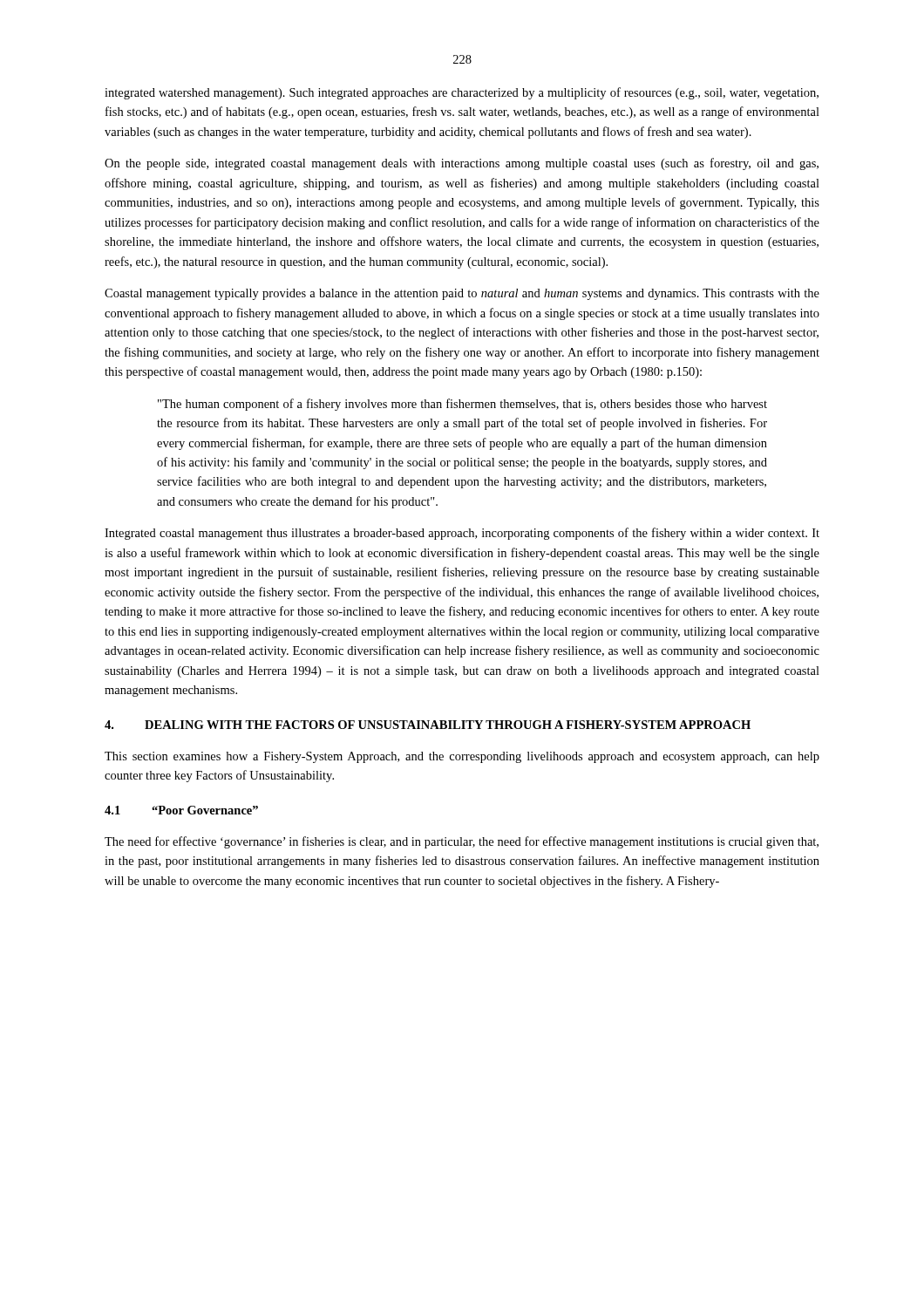Point to the text starting "4.1 “Poor Governance”"

point(182,810)
